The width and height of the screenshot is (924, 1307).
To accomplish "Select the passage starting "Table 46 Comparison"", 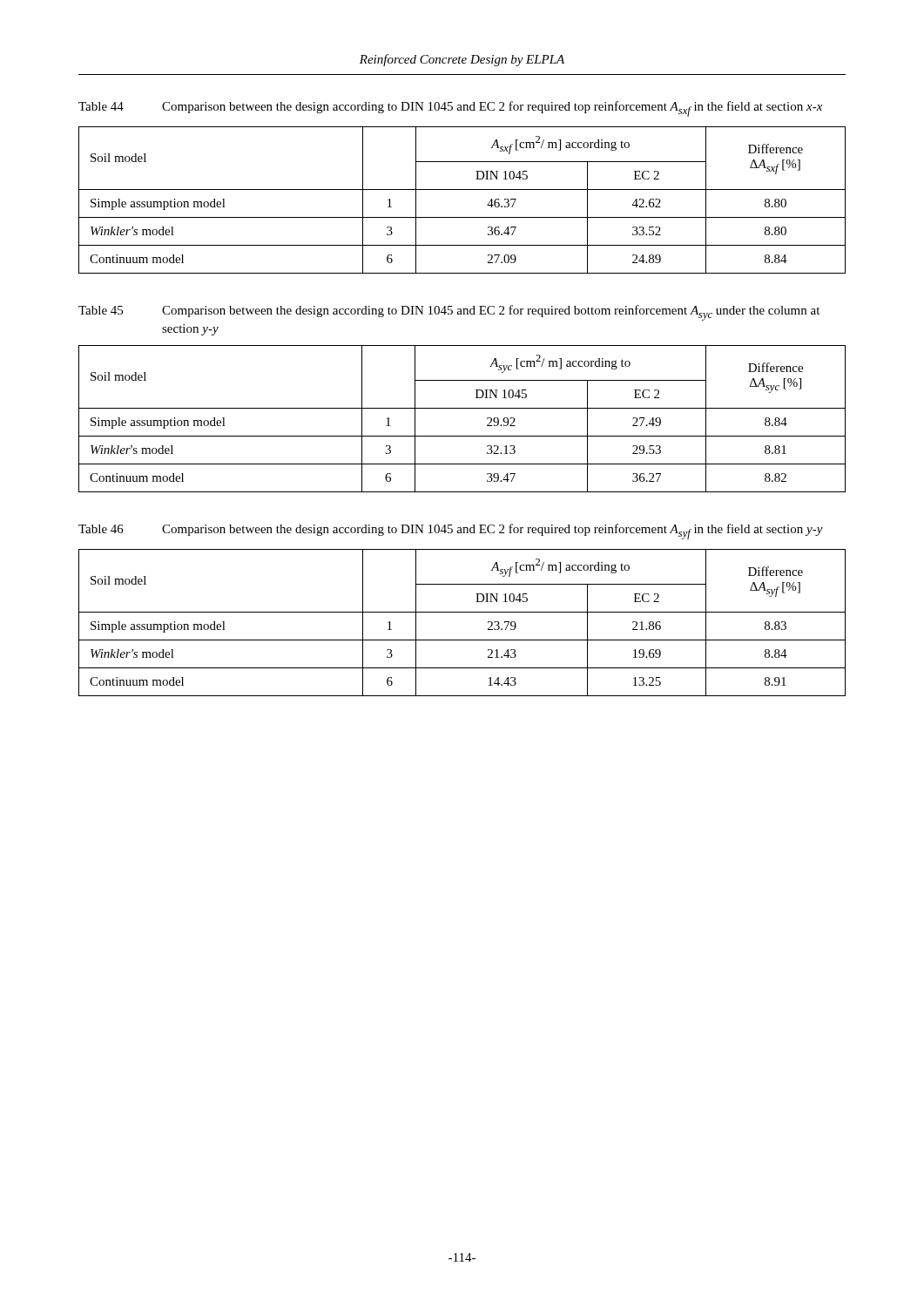I will [x=462, y=531].
